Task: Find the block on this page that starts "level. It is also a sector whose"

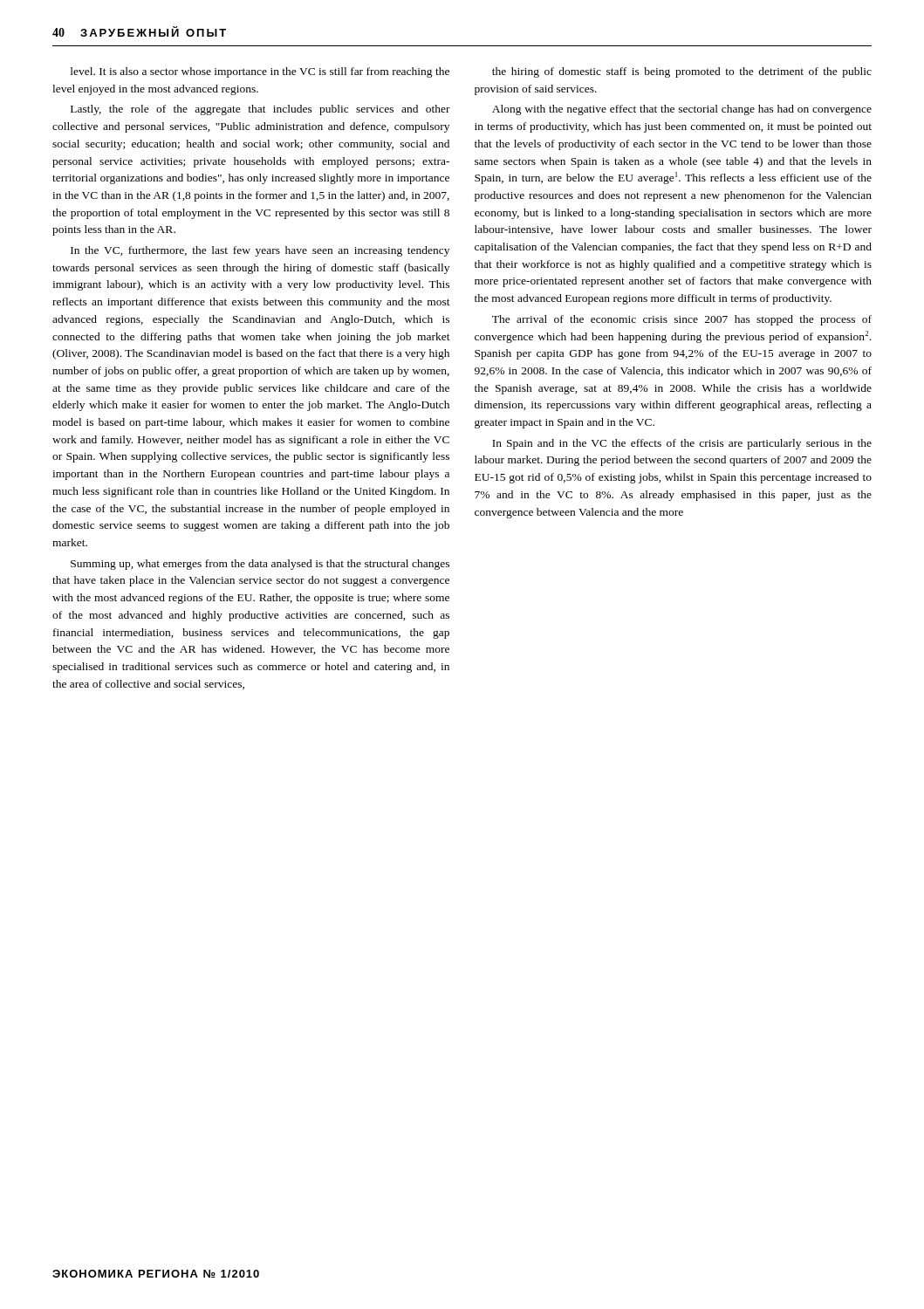Action: coord(251,378)
